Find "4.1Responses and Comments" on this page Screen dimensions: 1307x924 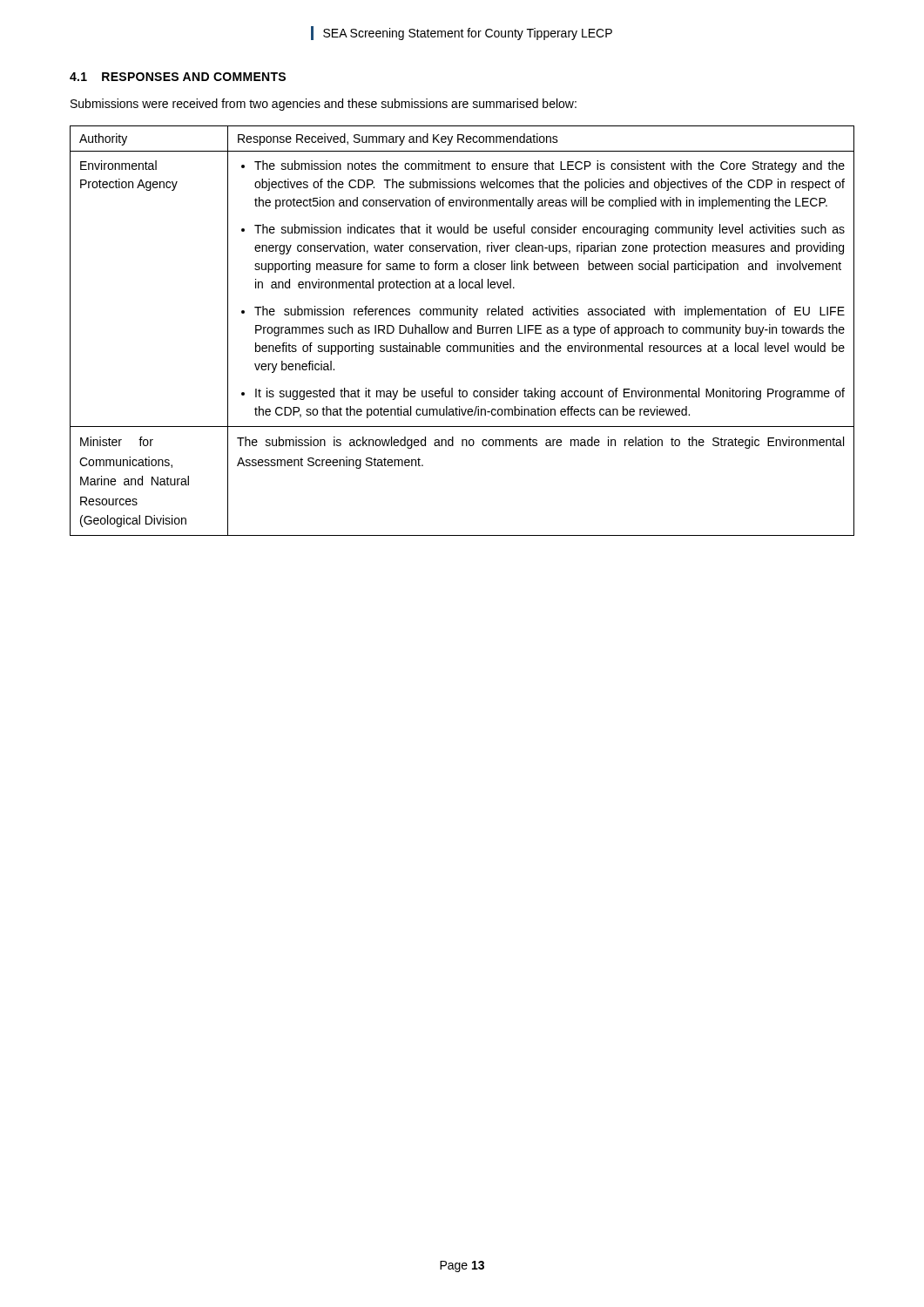(x=178, y=77)
